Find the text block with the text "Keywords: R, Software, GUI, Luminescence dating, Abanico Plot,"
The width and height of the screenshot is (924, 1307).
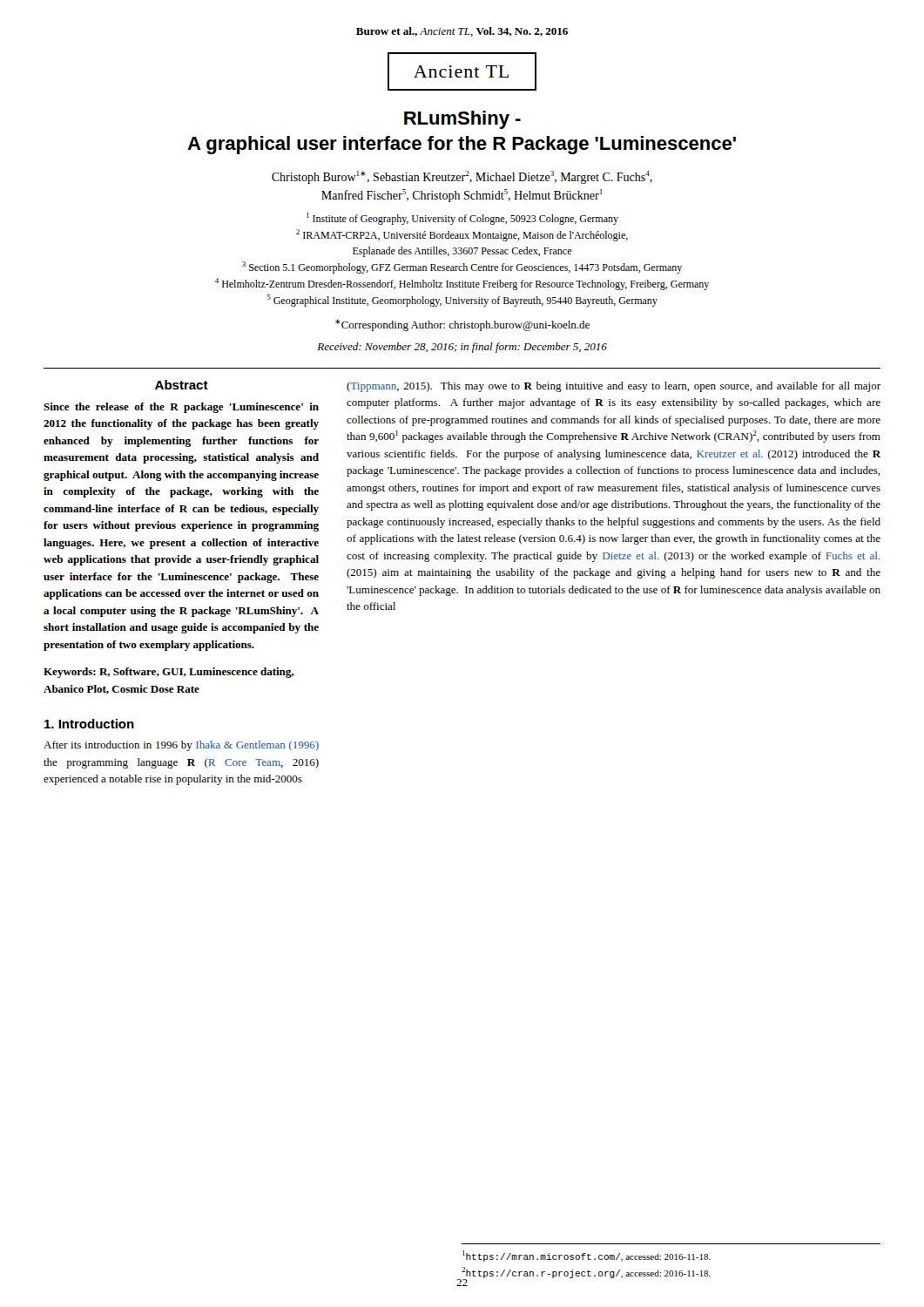coord(169,680)
